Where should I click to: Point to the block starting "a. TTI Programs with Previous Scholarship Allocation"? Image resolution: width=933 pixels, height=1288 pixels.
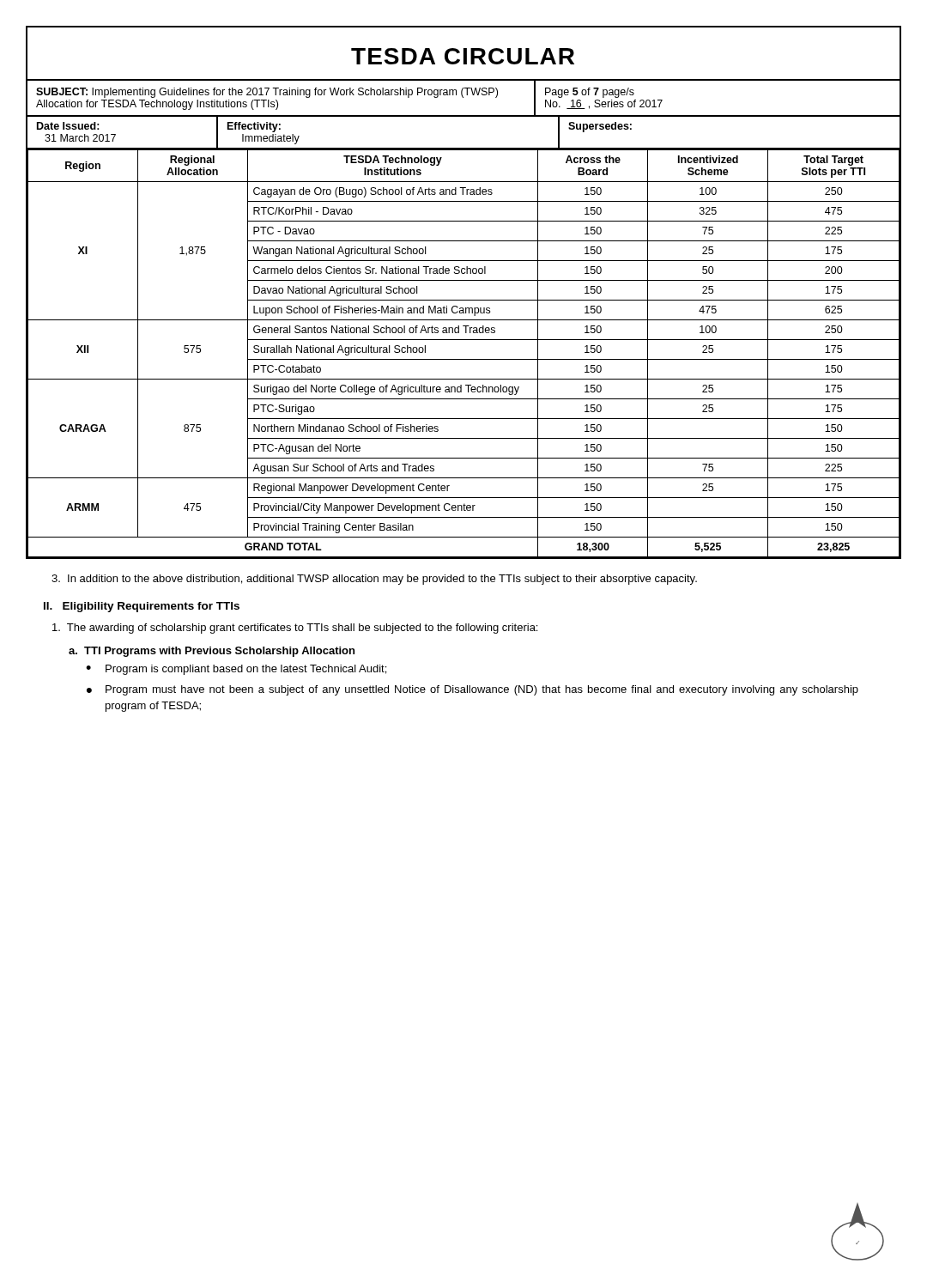[x=212, y=650]
